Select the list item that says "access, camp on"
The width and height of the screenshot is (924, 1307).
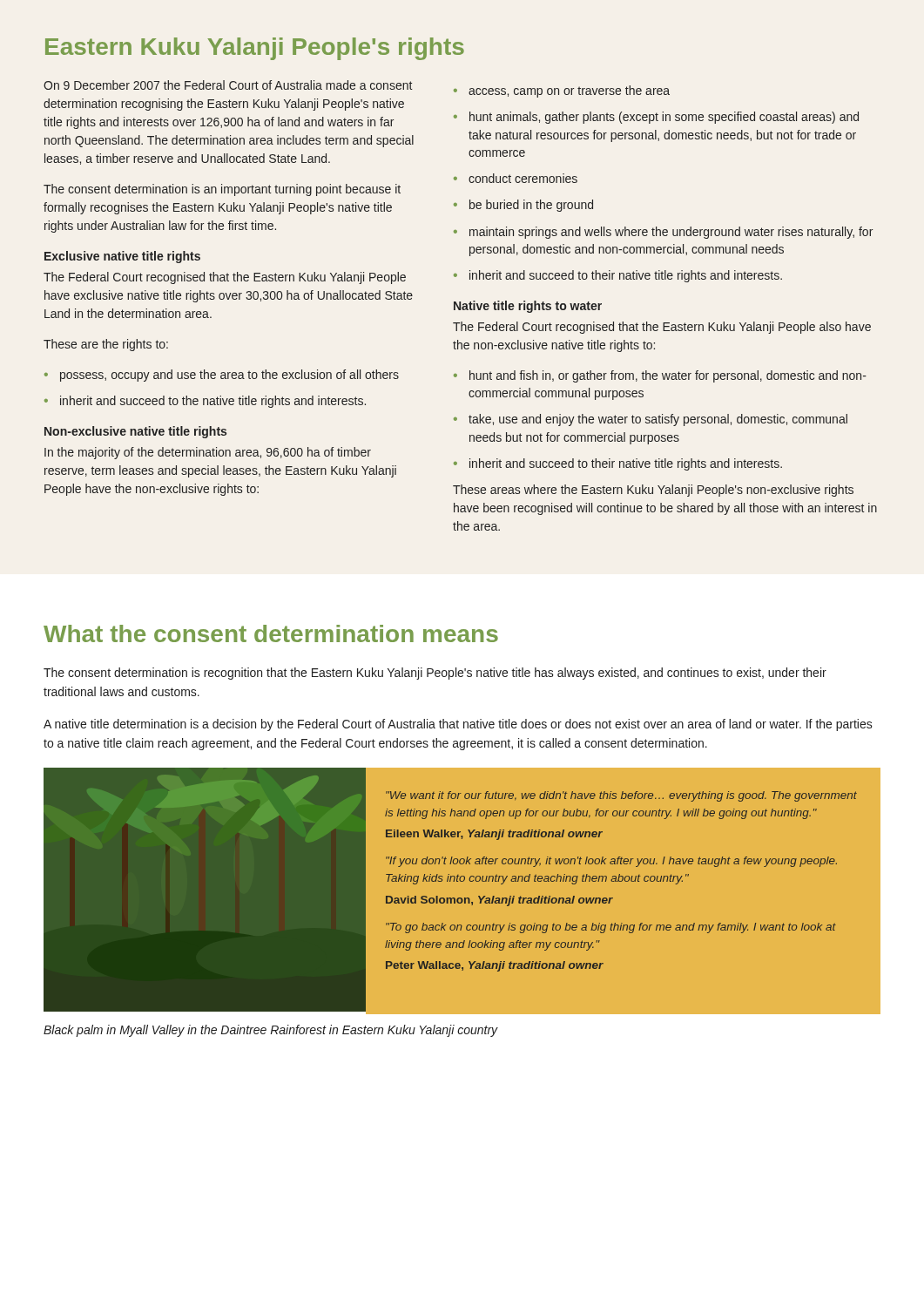(667, 91)
